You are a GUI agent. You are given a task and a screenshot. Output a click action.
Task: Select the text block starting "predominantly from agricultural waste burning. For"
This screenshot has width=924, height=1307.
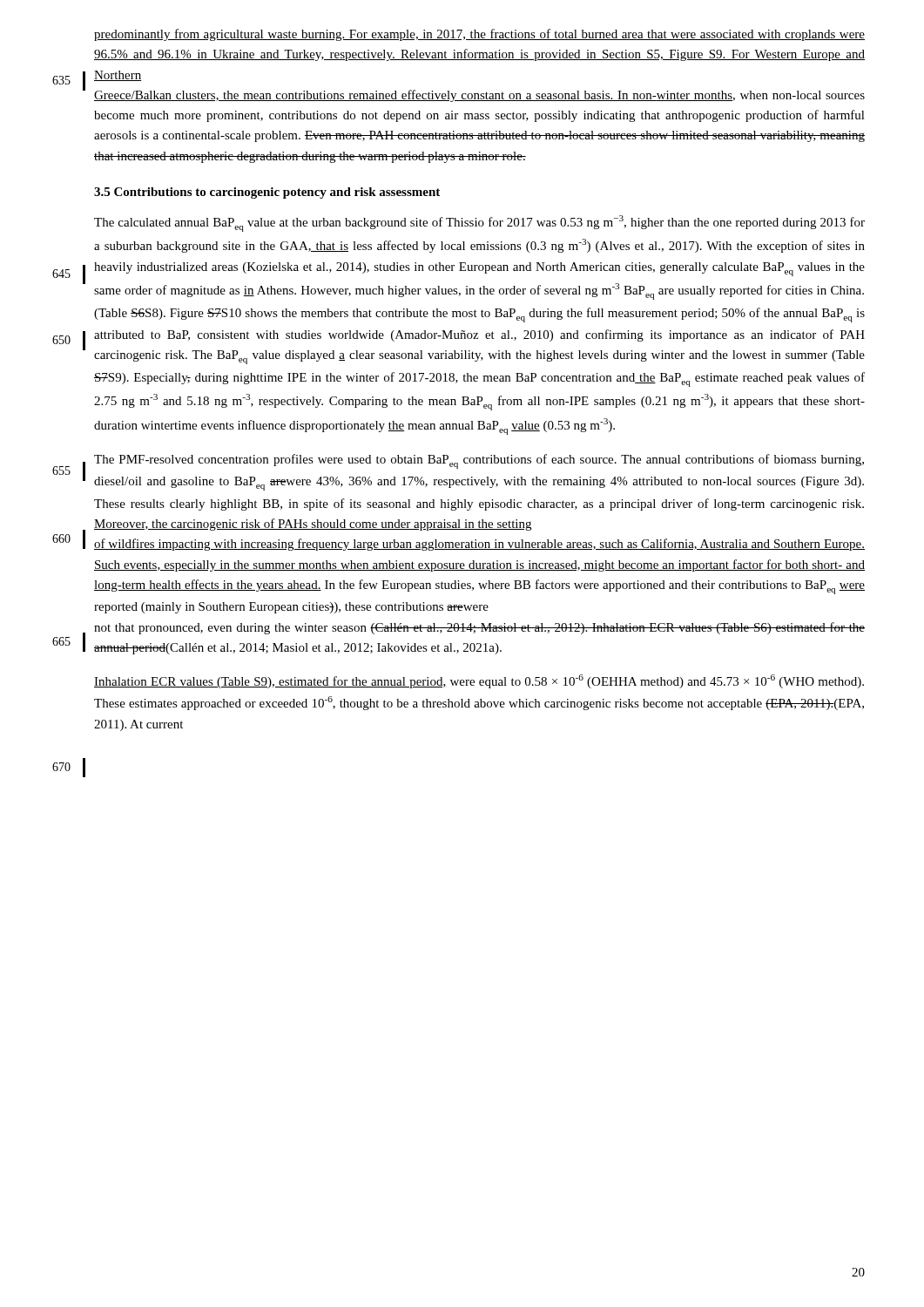point(479,95)
